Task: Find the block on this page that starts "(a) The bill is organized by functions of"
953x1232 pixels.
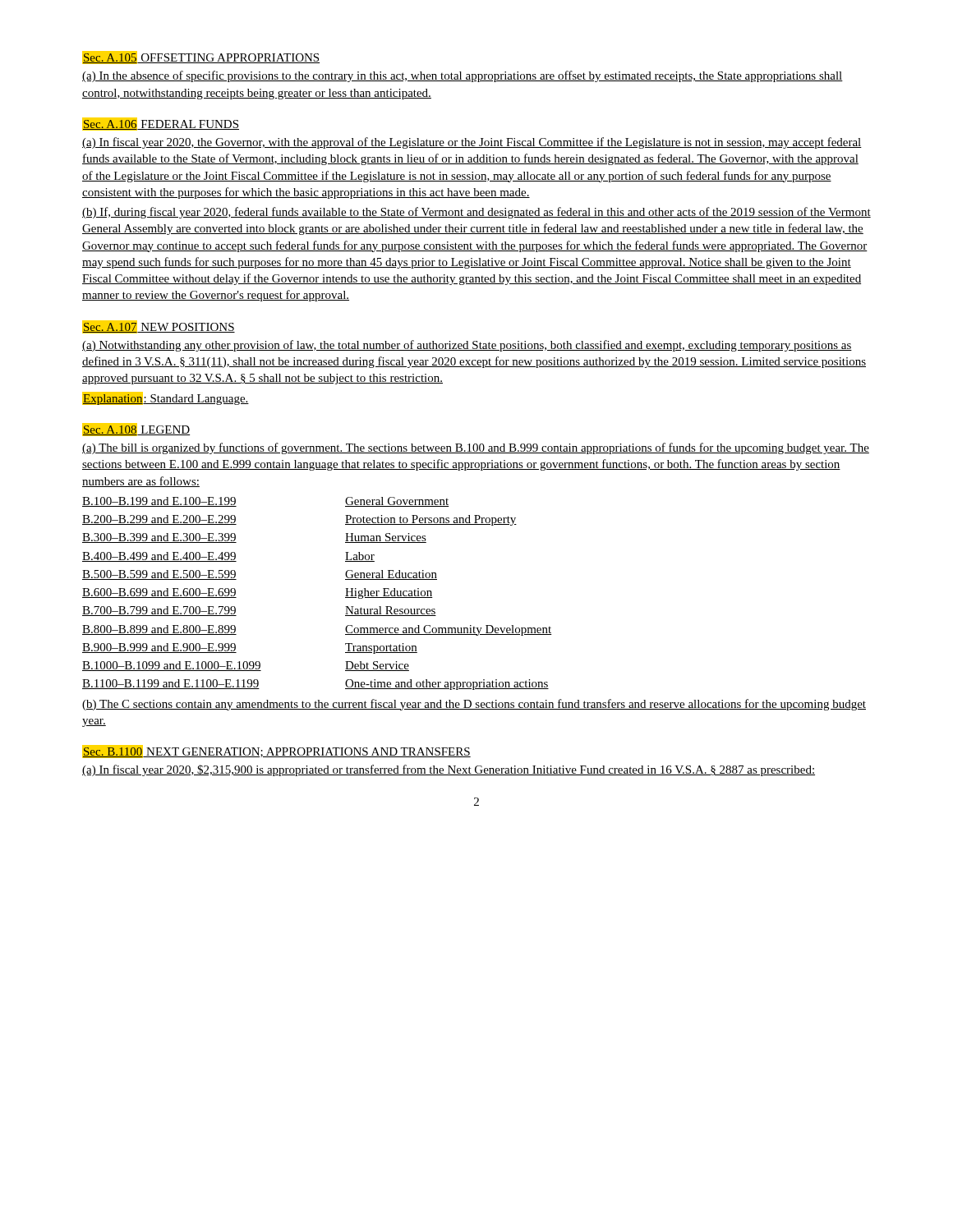Action: (x=476, y=464)
